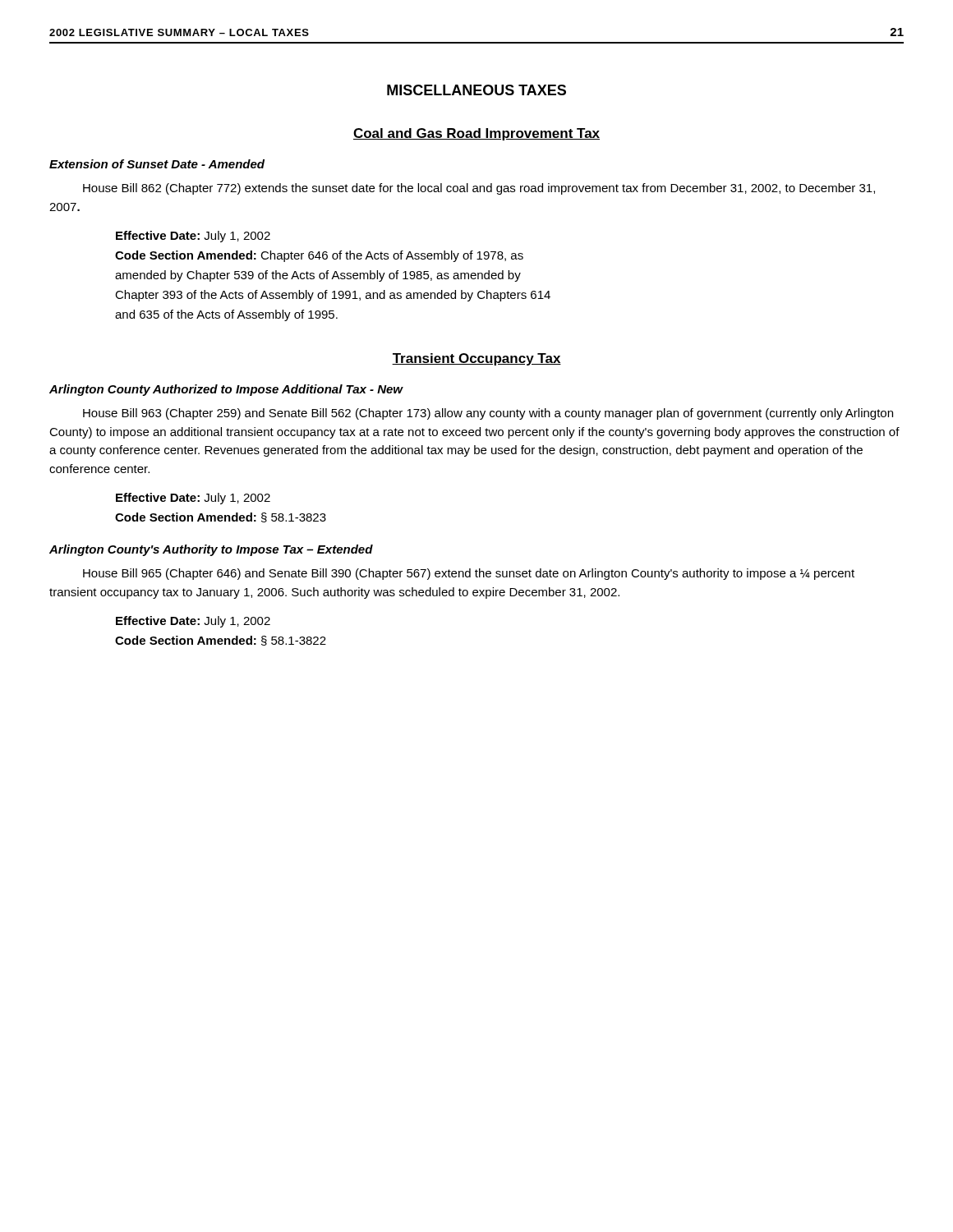Navigate to the text block starting "House Bill 965"
The height and width of the screenshot is (1232, 953).
452,582
